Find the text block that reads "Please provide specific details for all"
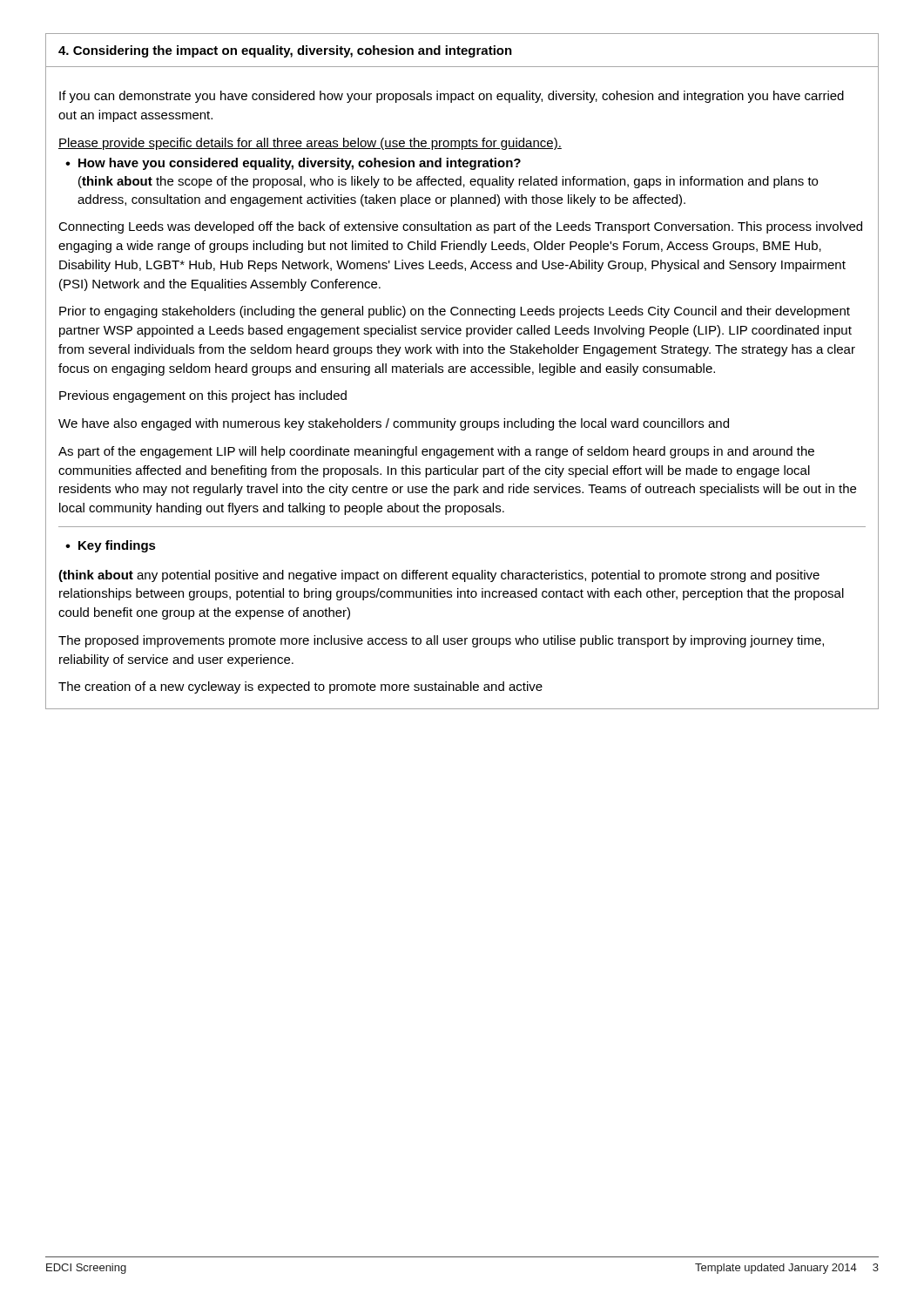924x1307 pixels. [x=310, y=142]
